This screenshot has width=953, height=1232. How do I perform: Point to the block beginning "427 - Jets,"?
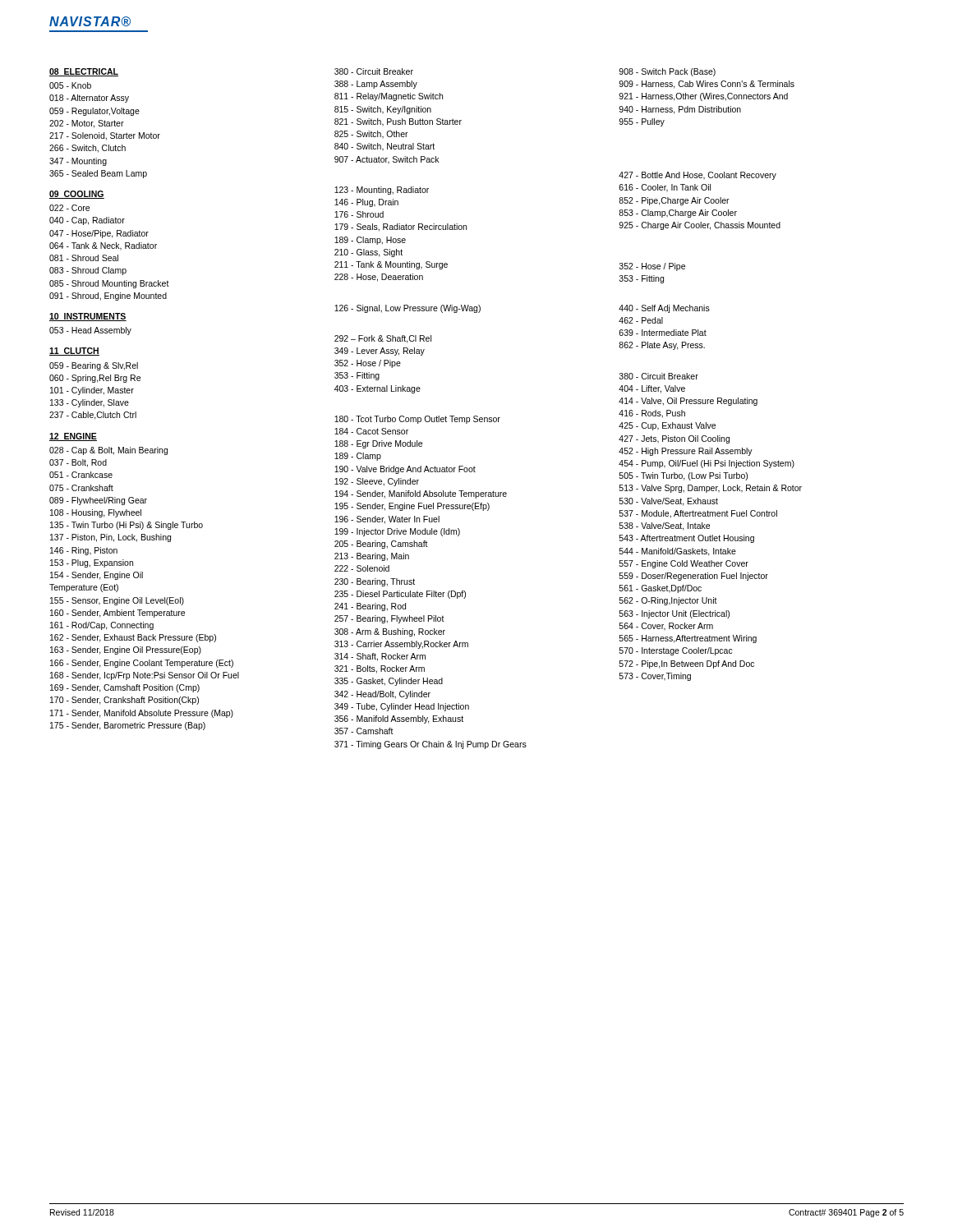pos(675,438)
